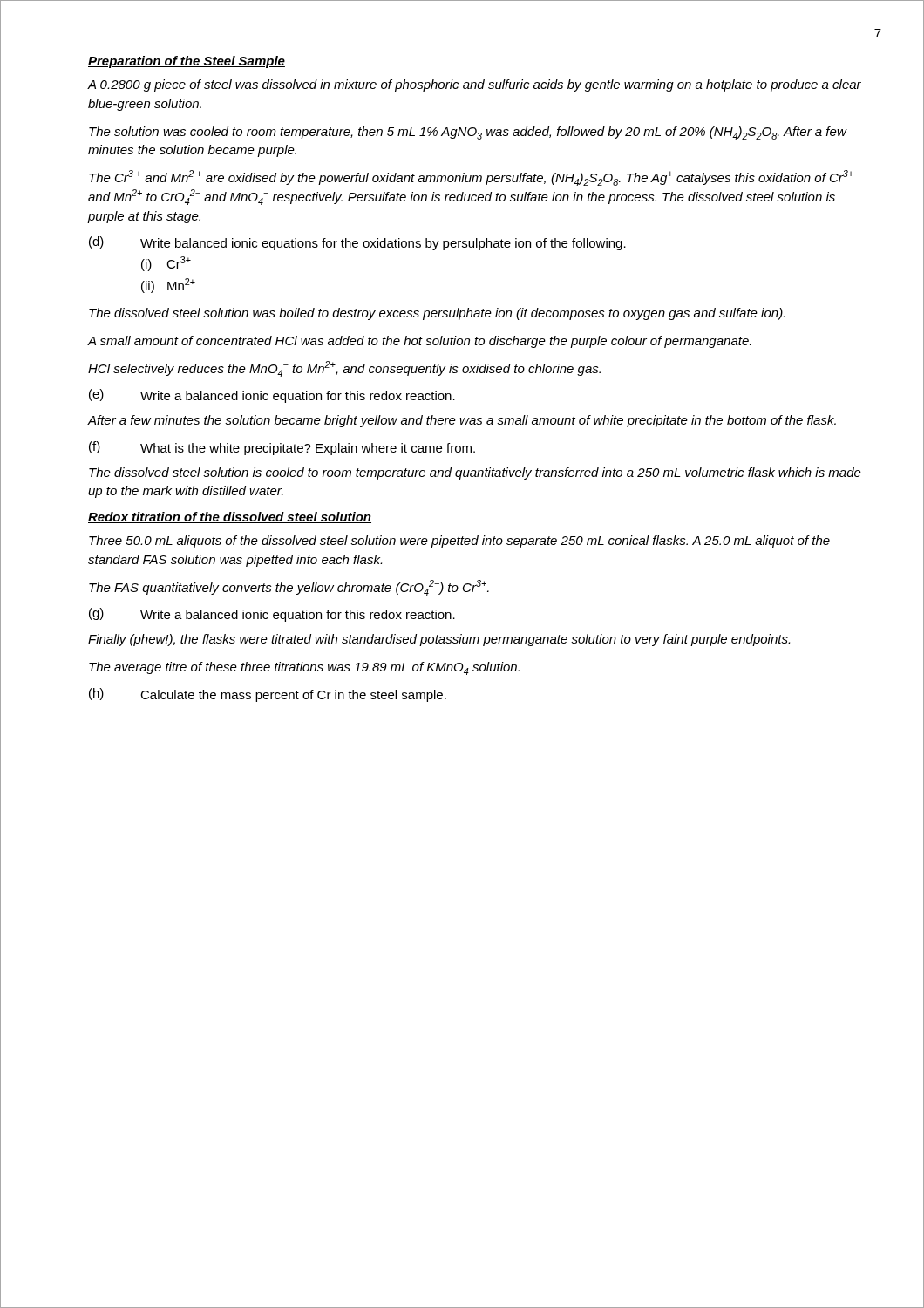Find the text block that reads "The dissolved steel solution is cooled to room"
924x1308 pixels.
coord(475,481)
